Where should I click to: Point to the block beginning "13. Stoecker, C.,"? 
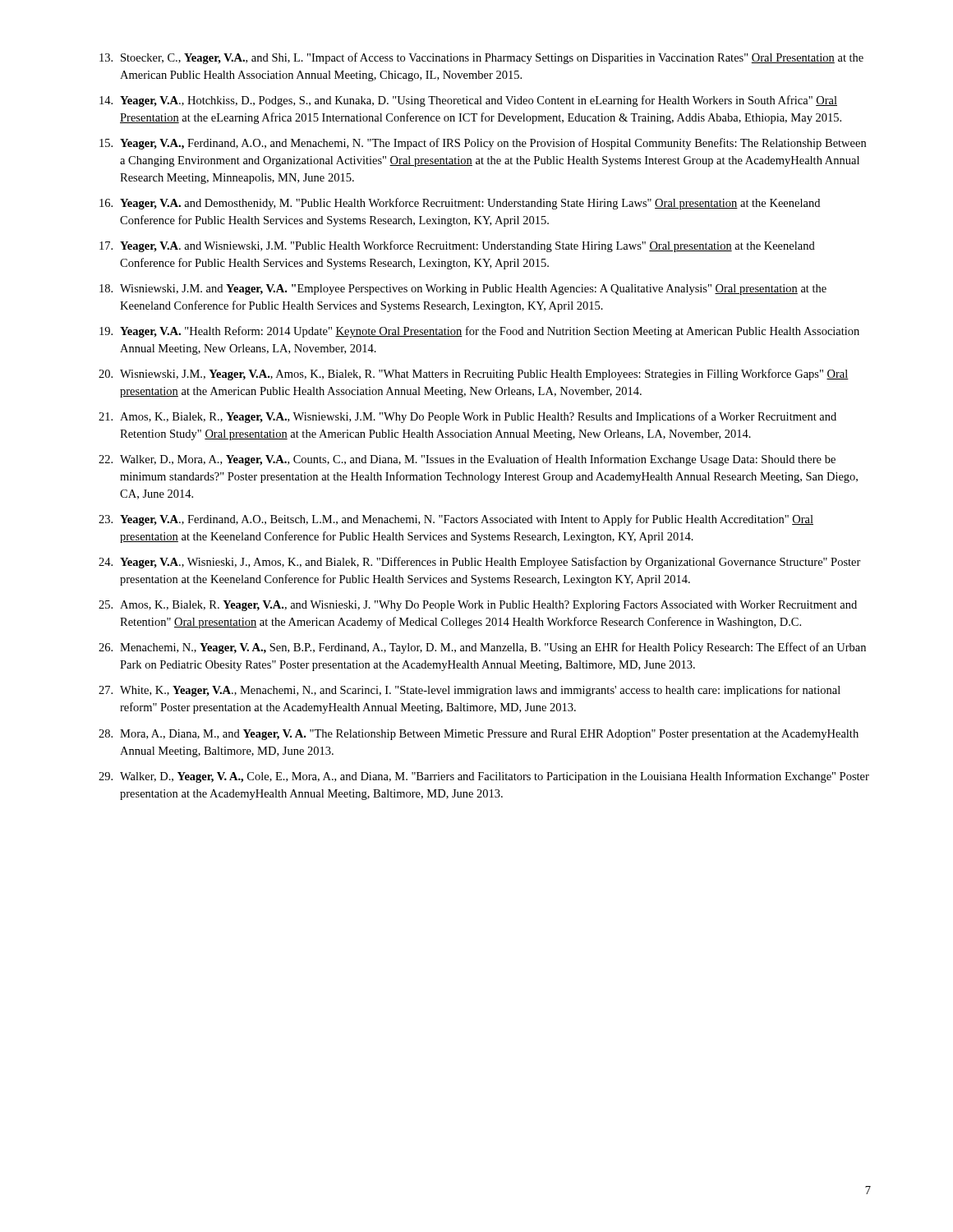(476, 67)
